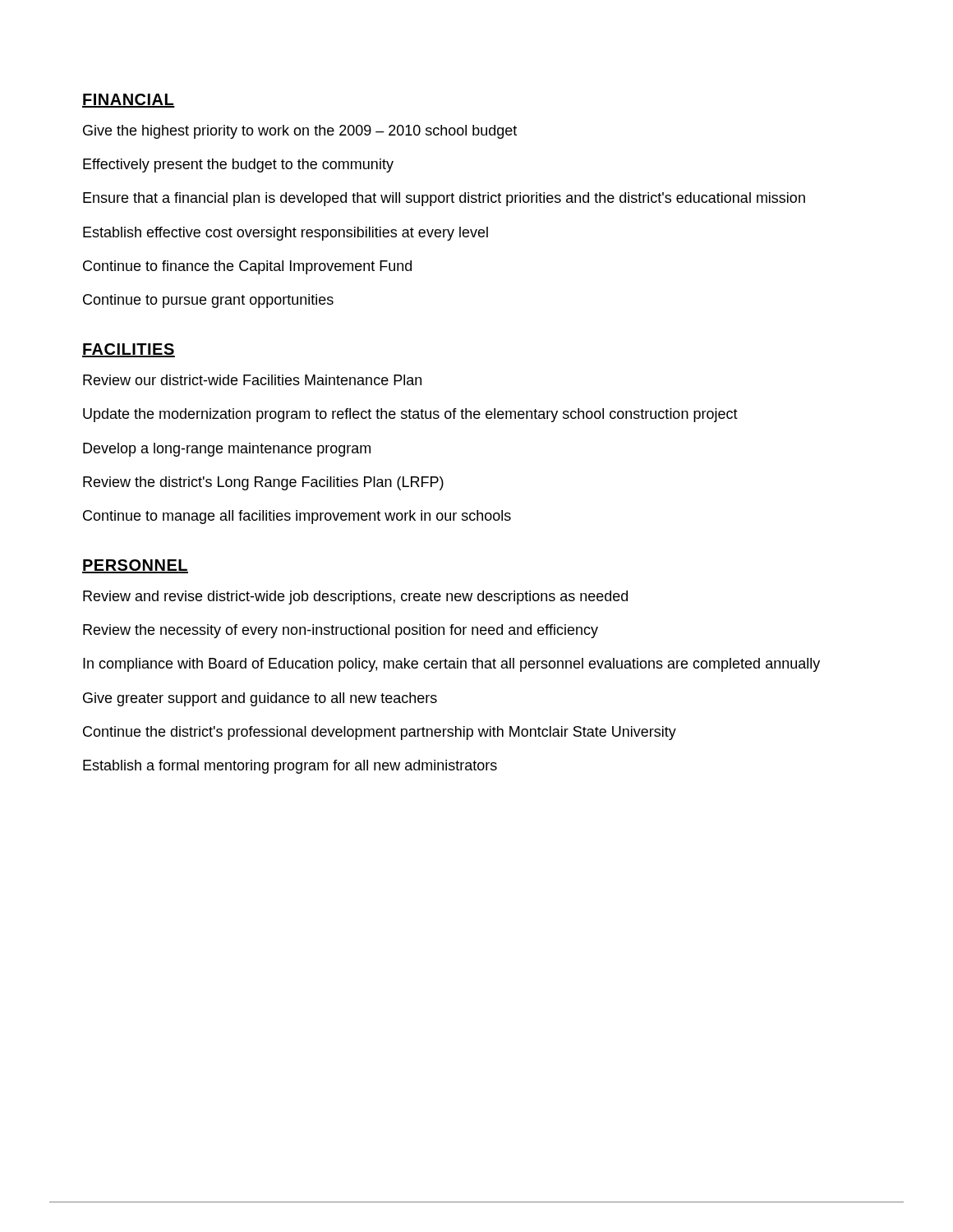Click on the passage starting "Continue to finance"

pos(247,266)
